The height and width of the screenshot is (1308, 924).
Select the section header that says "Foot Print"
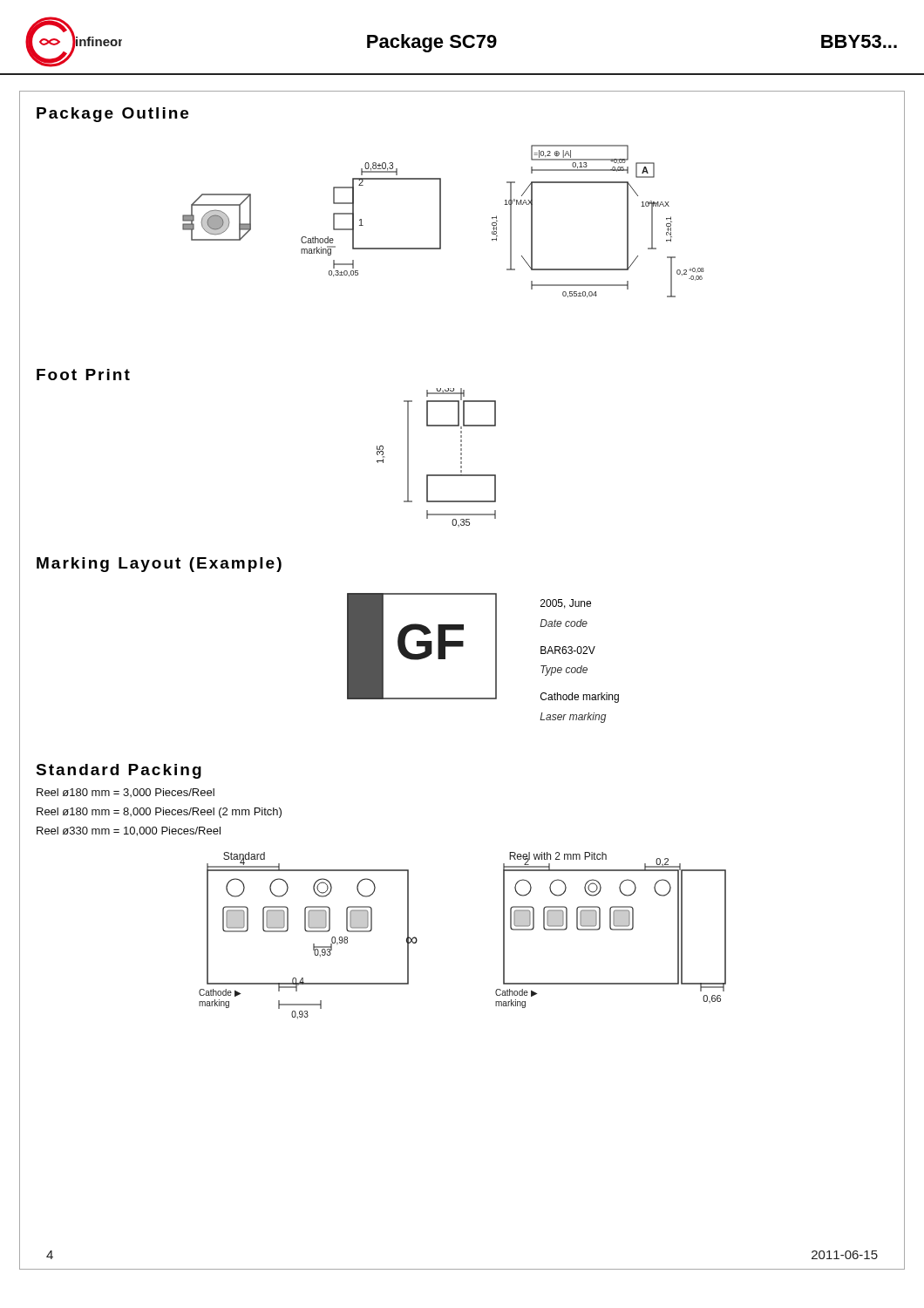(84, 374)
